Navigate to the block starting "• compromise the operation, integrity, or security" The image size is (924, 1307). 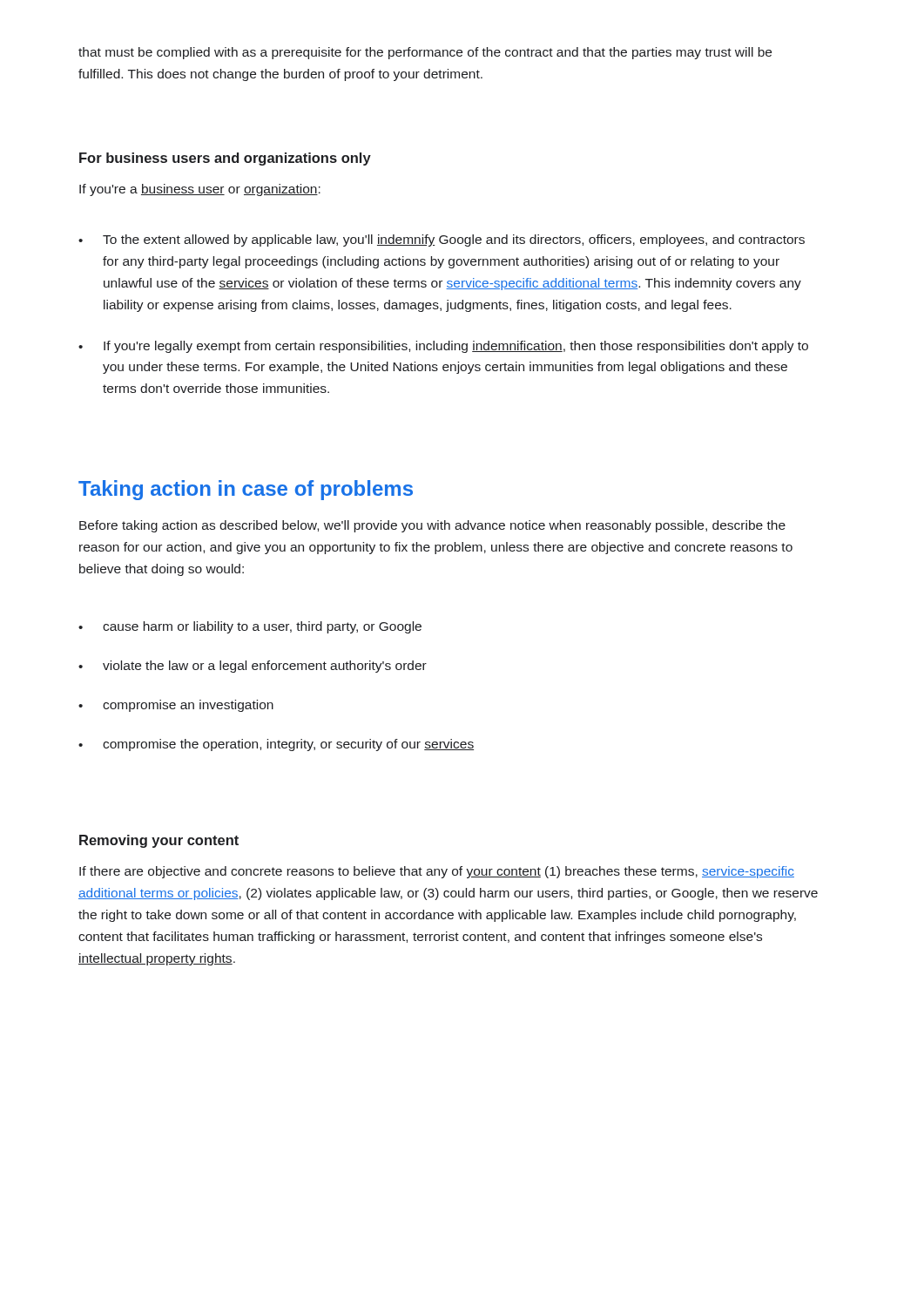(449, 745)
